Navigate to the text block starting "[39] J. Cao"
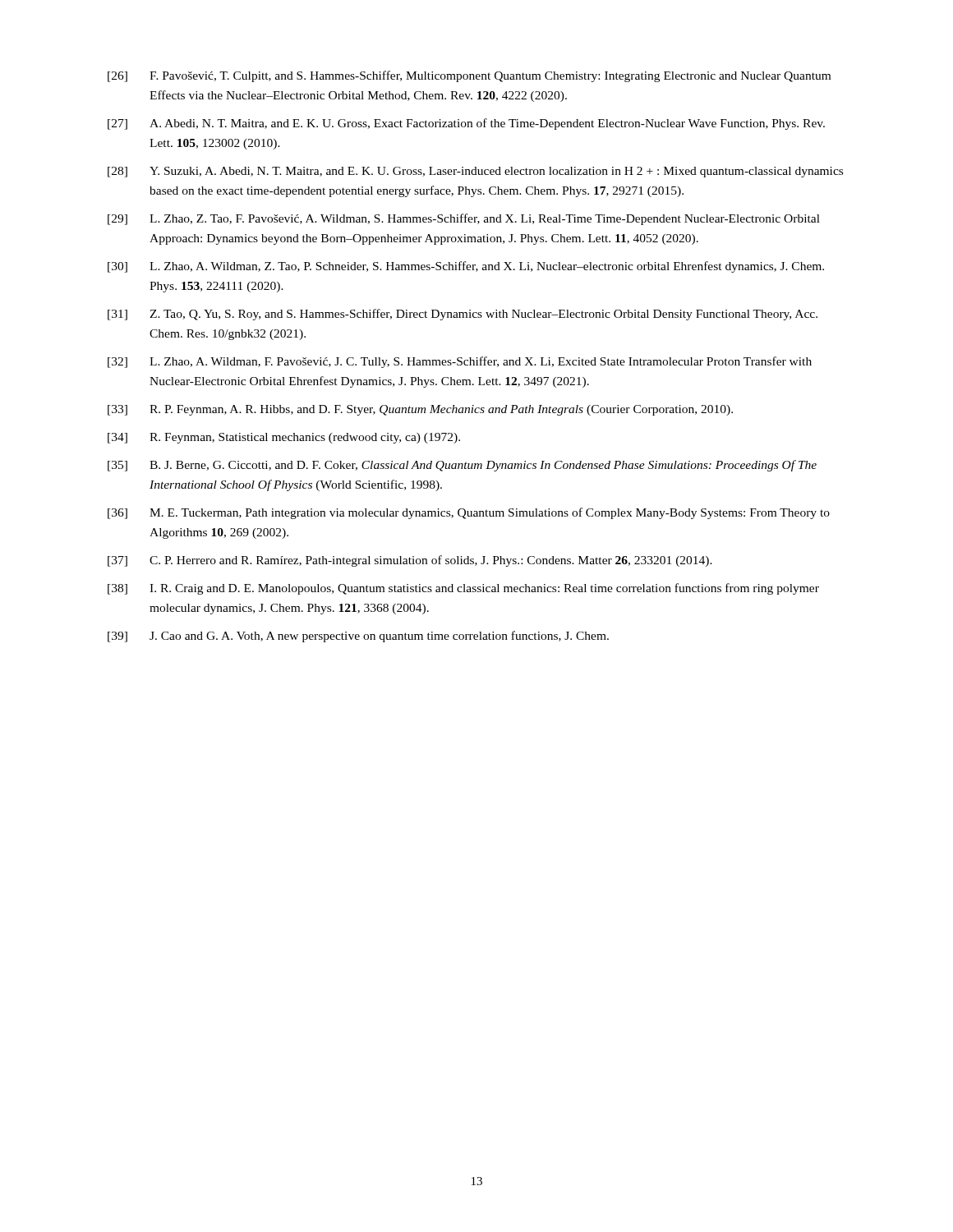The image size is (953, 1232). click(x=476, y=636)
